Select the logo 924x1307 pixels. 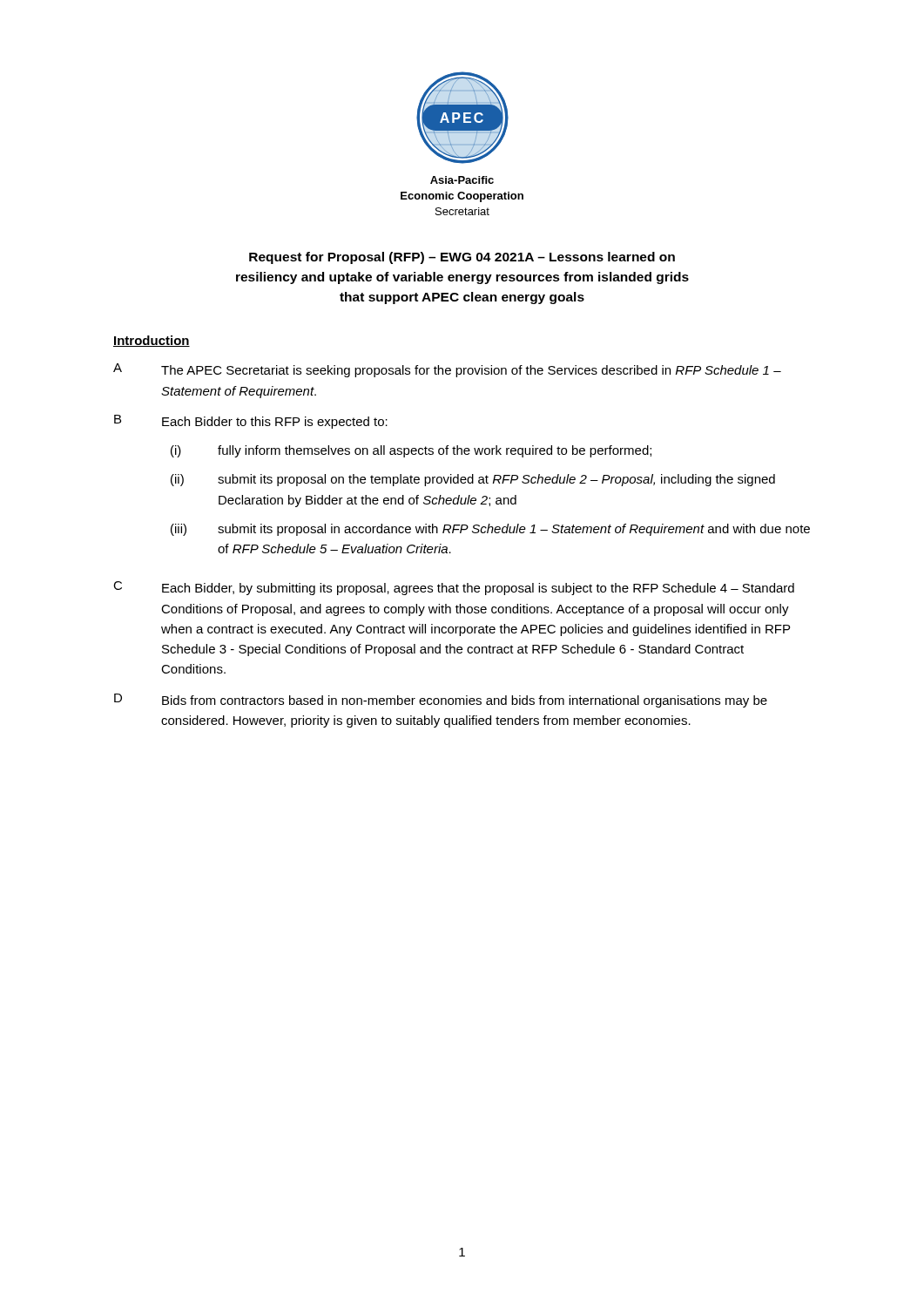462,145
